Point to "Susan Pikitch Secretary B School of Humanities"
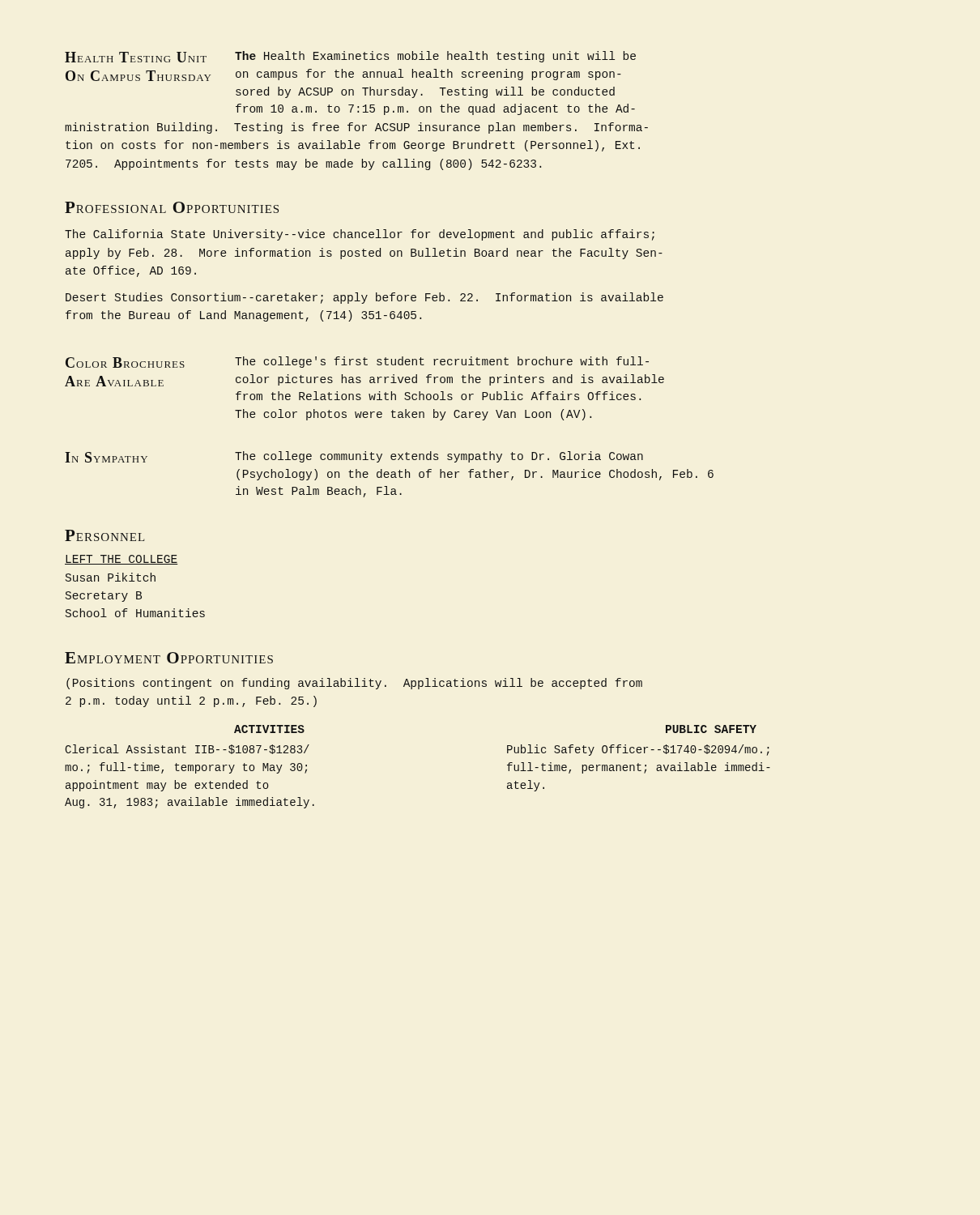The image size is (980, 1215). (x=135, y=596)
